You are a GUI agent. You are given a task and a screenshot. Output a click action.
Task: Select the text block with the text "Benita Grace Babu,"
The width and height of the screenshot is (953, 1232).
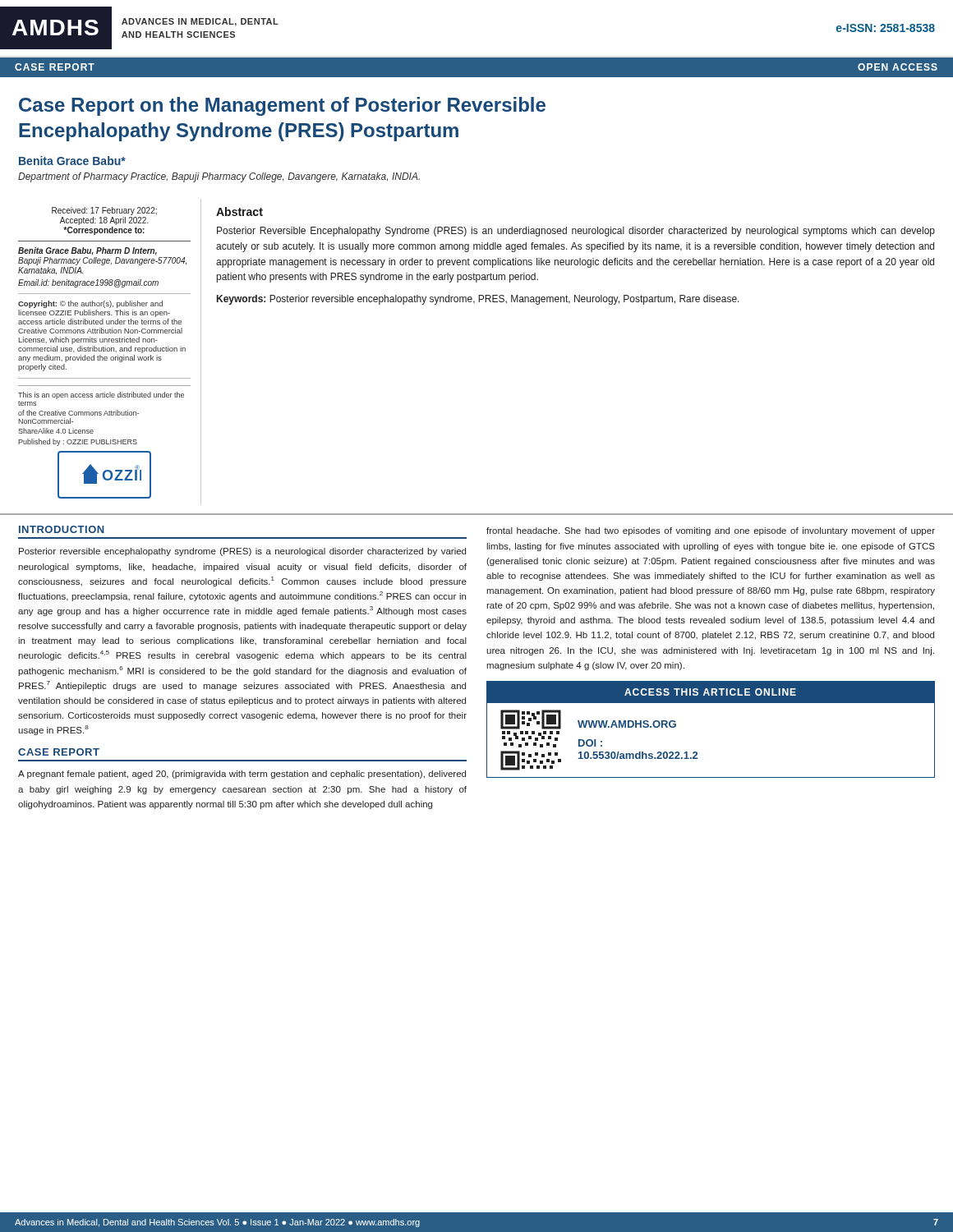(x=104, y=267)
